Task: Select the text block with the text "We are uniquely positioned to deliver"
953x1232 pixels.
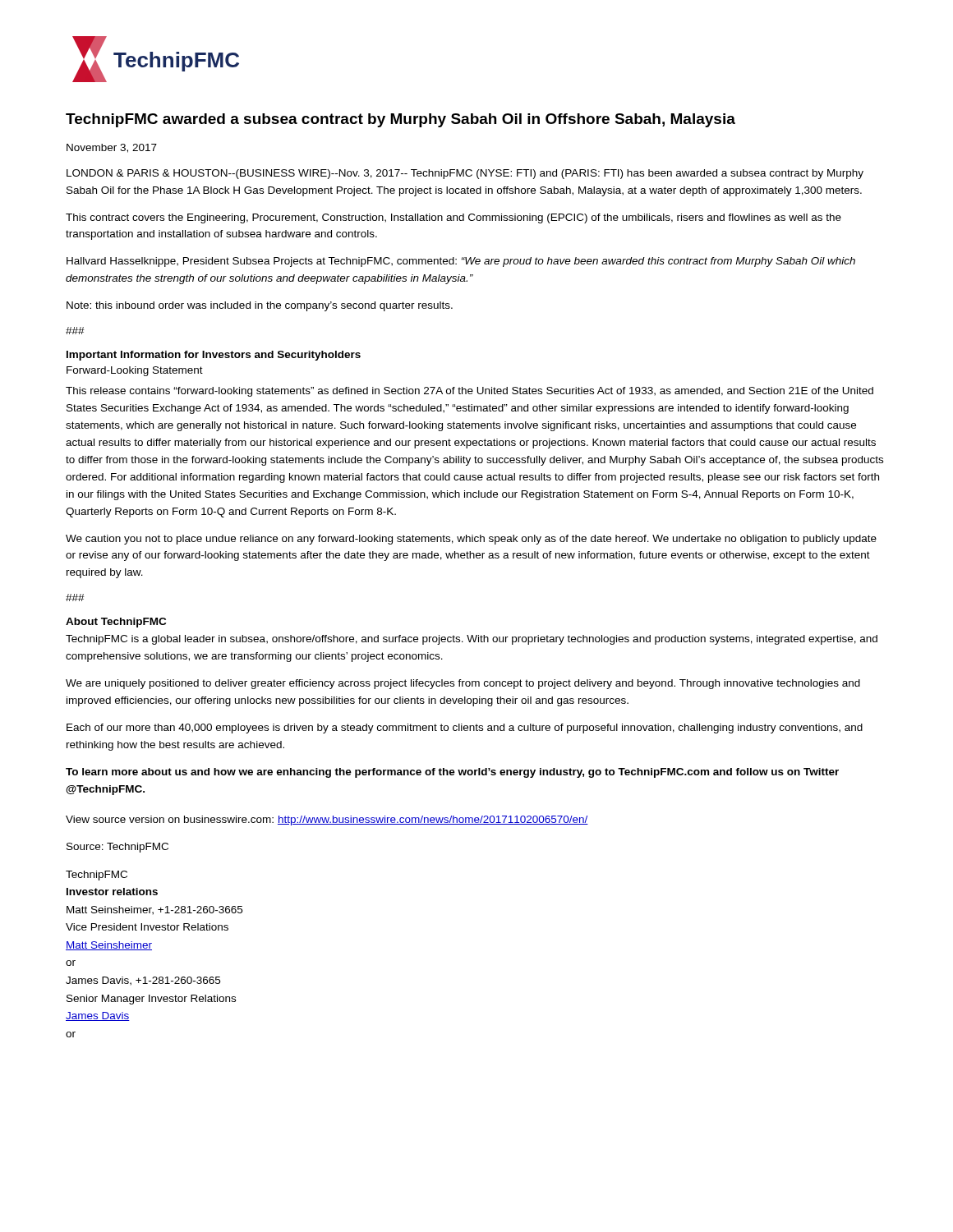Action: point(476,692)
